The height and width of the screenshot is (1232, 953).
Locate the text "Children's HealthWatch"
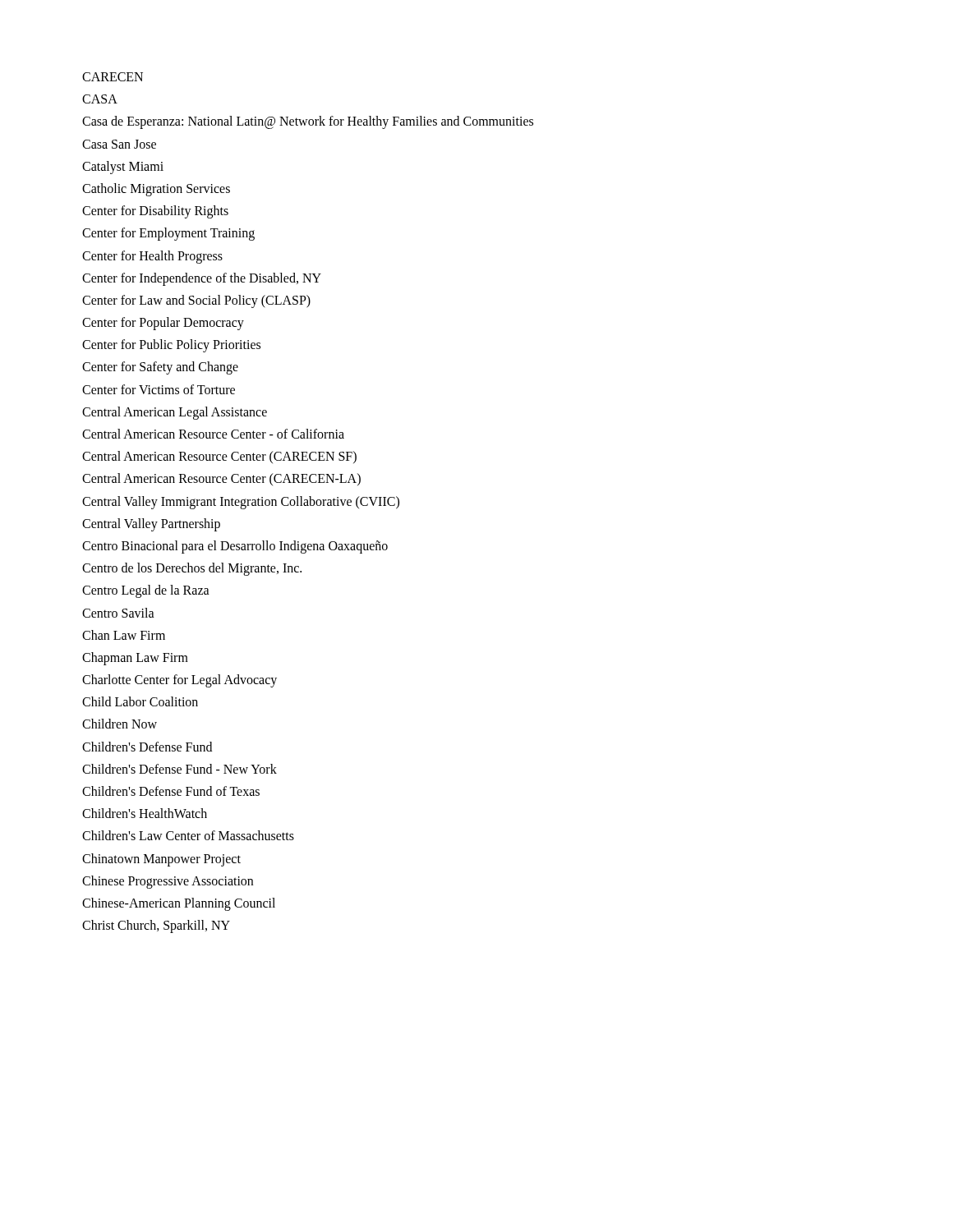pyautogui.click(x=145, y=814)
